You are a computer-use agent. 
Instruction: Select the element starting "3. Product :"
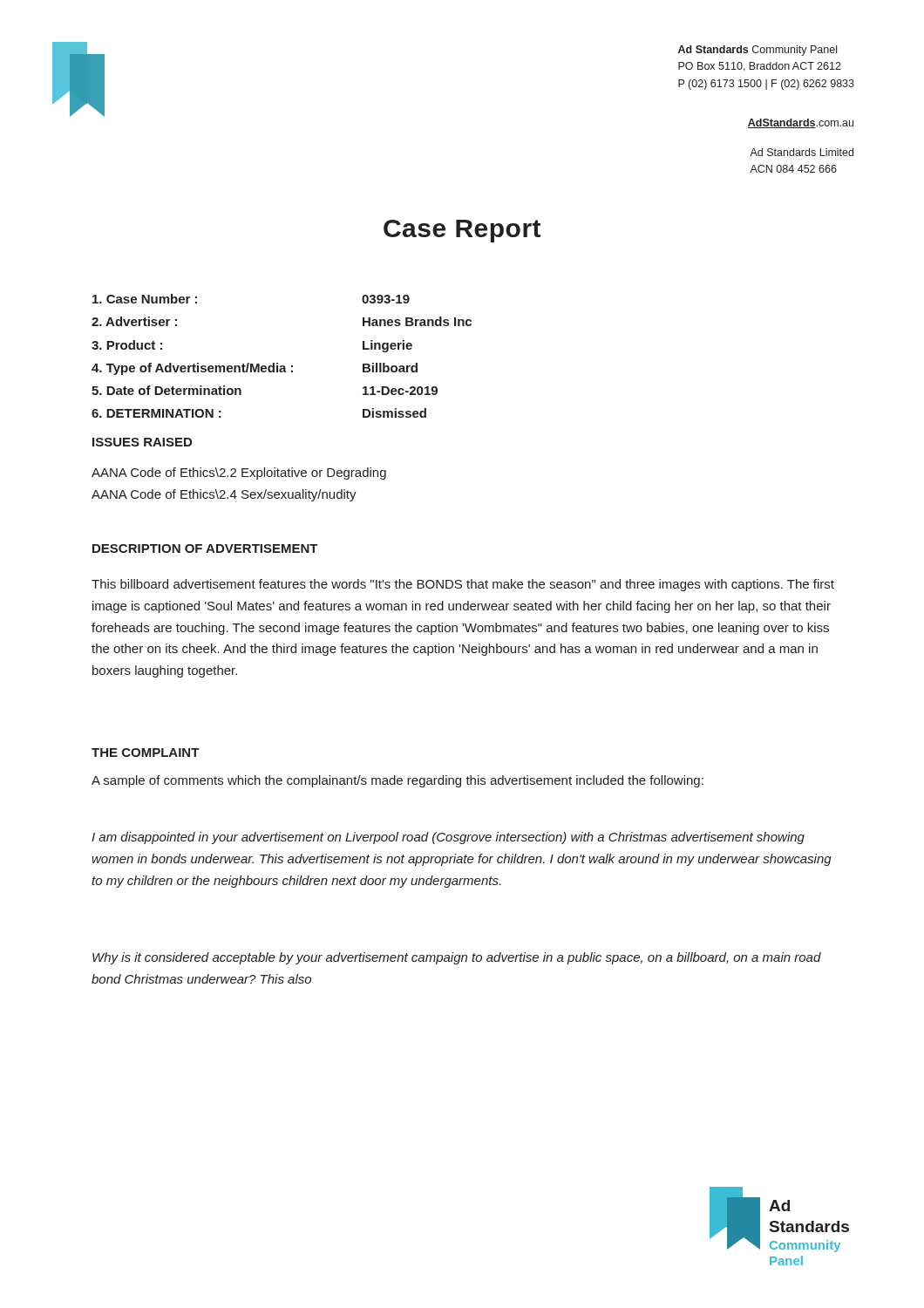(x=130, y=346)
